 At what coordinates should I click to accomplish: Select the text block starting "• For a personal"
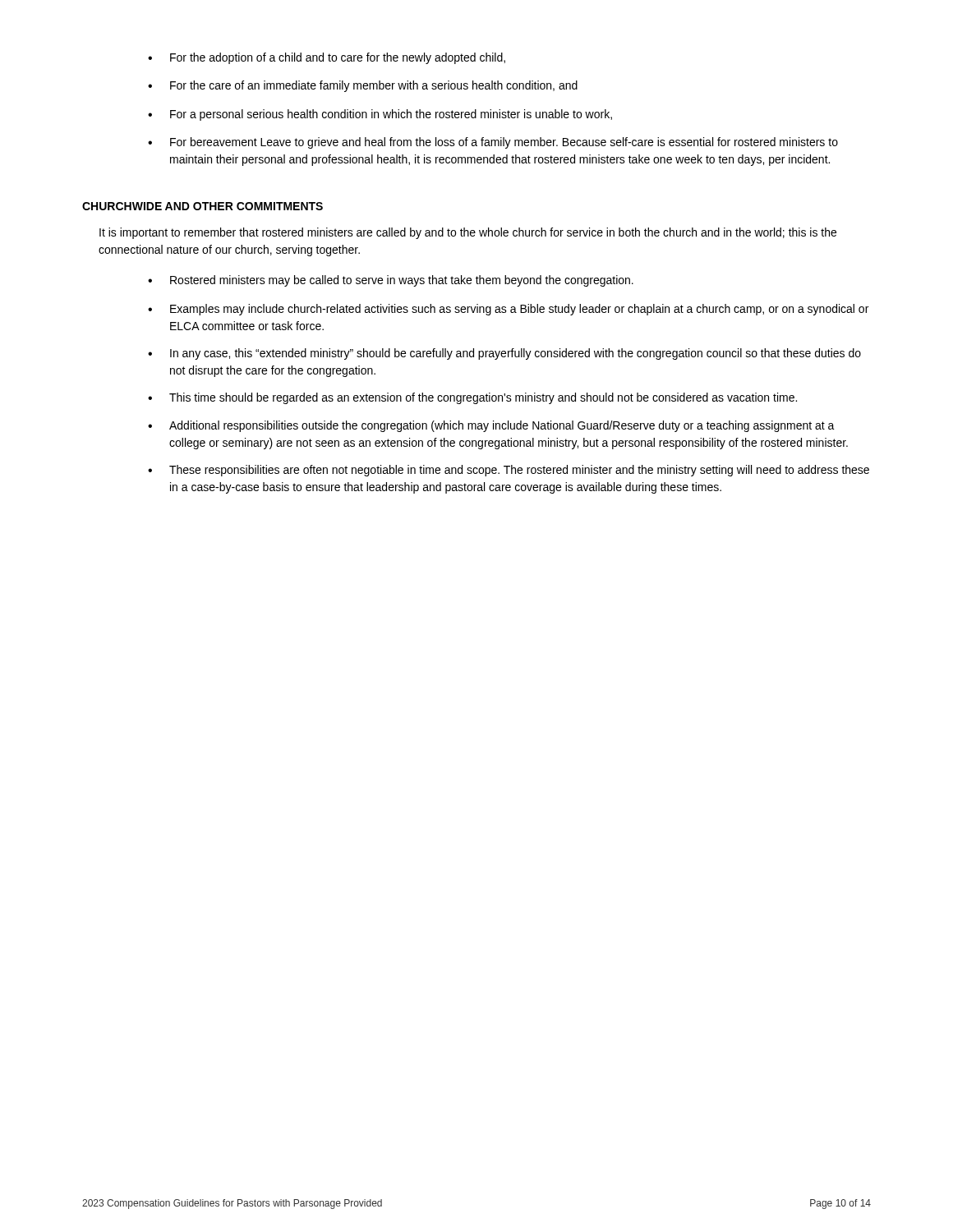tap(509, 115)
